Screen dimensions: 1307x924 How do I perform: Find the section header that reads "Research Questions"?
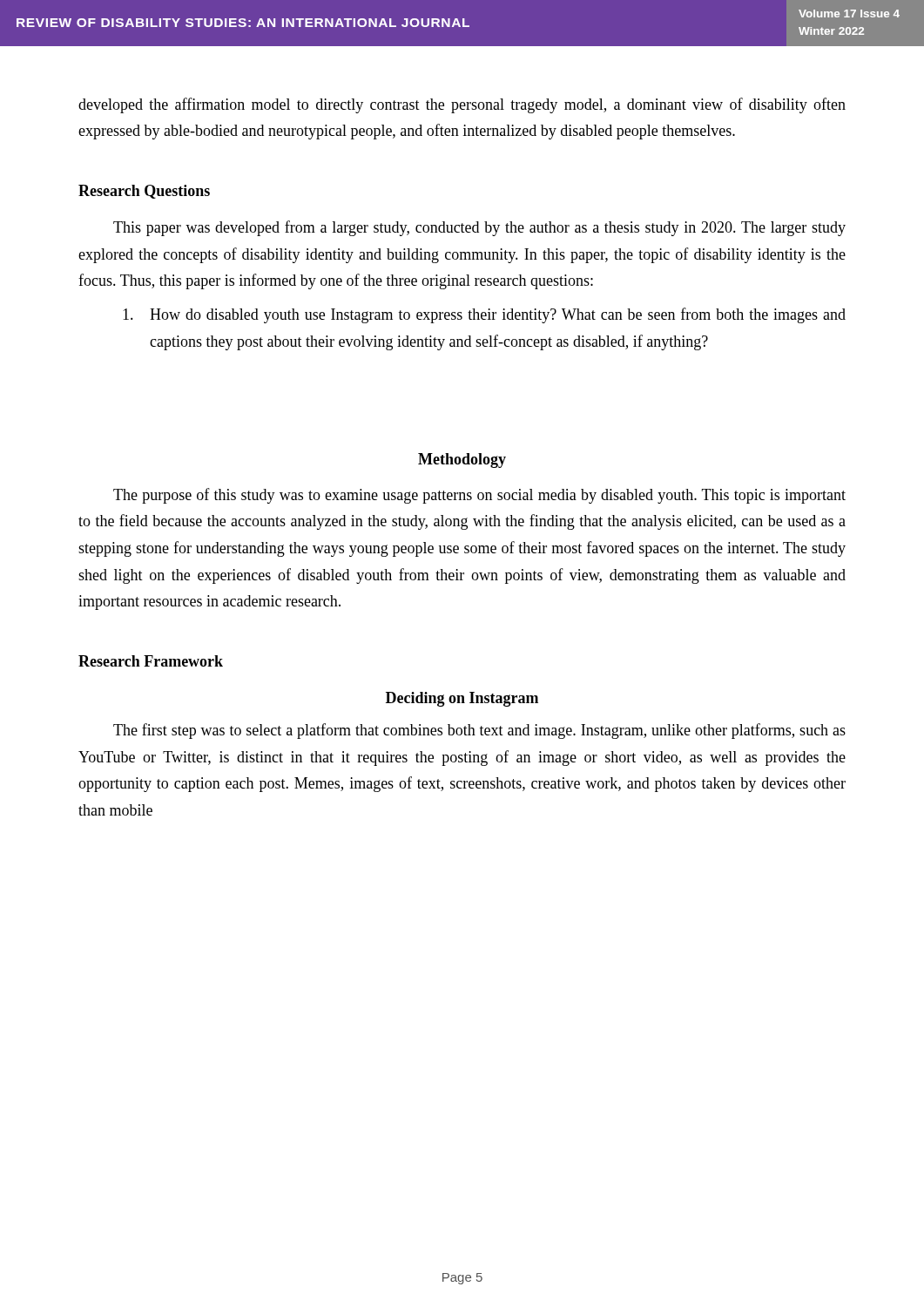(144, 191)
